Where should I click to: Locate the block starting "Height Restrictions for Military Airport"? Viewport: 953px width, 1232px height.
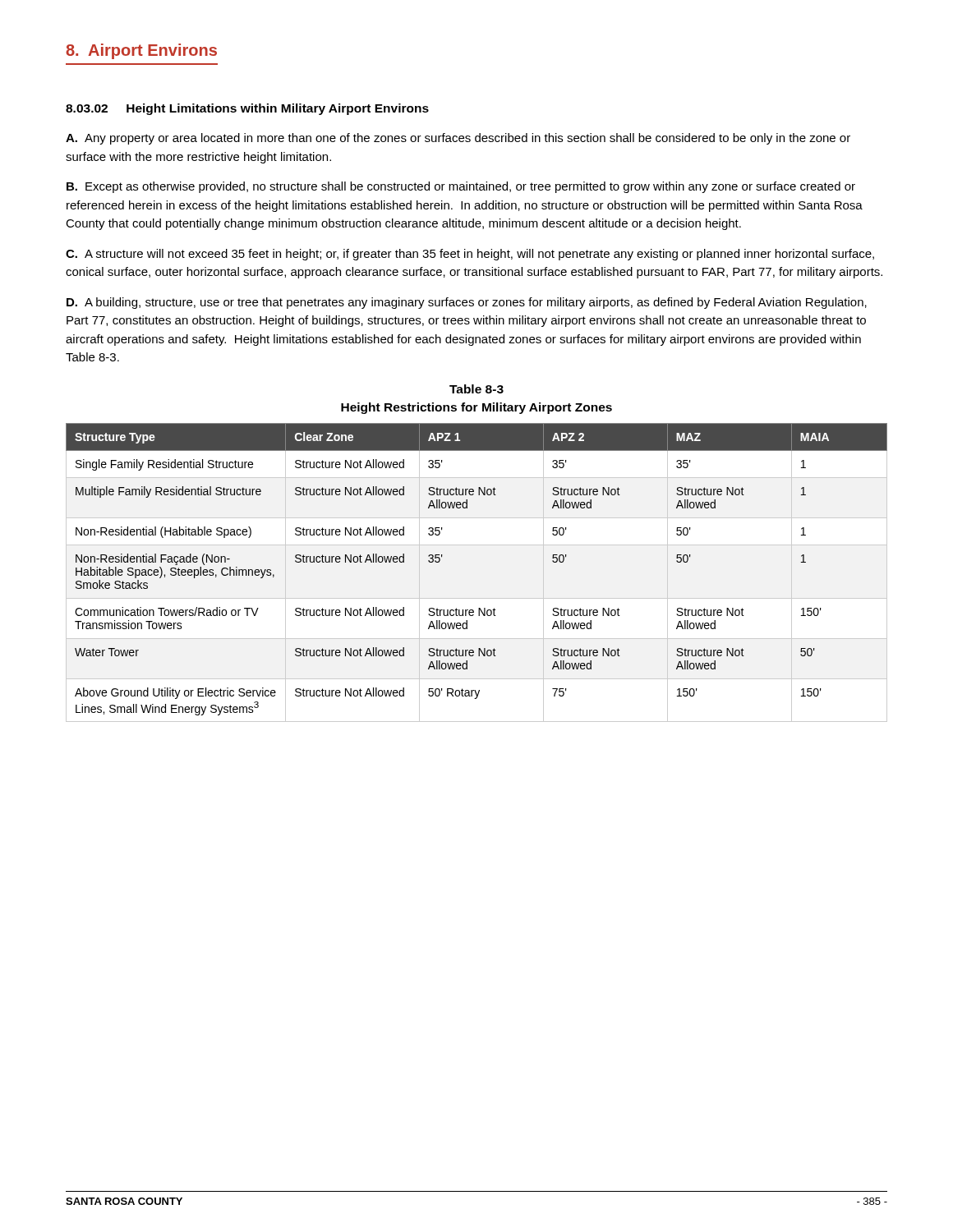(x=476, y=407)
